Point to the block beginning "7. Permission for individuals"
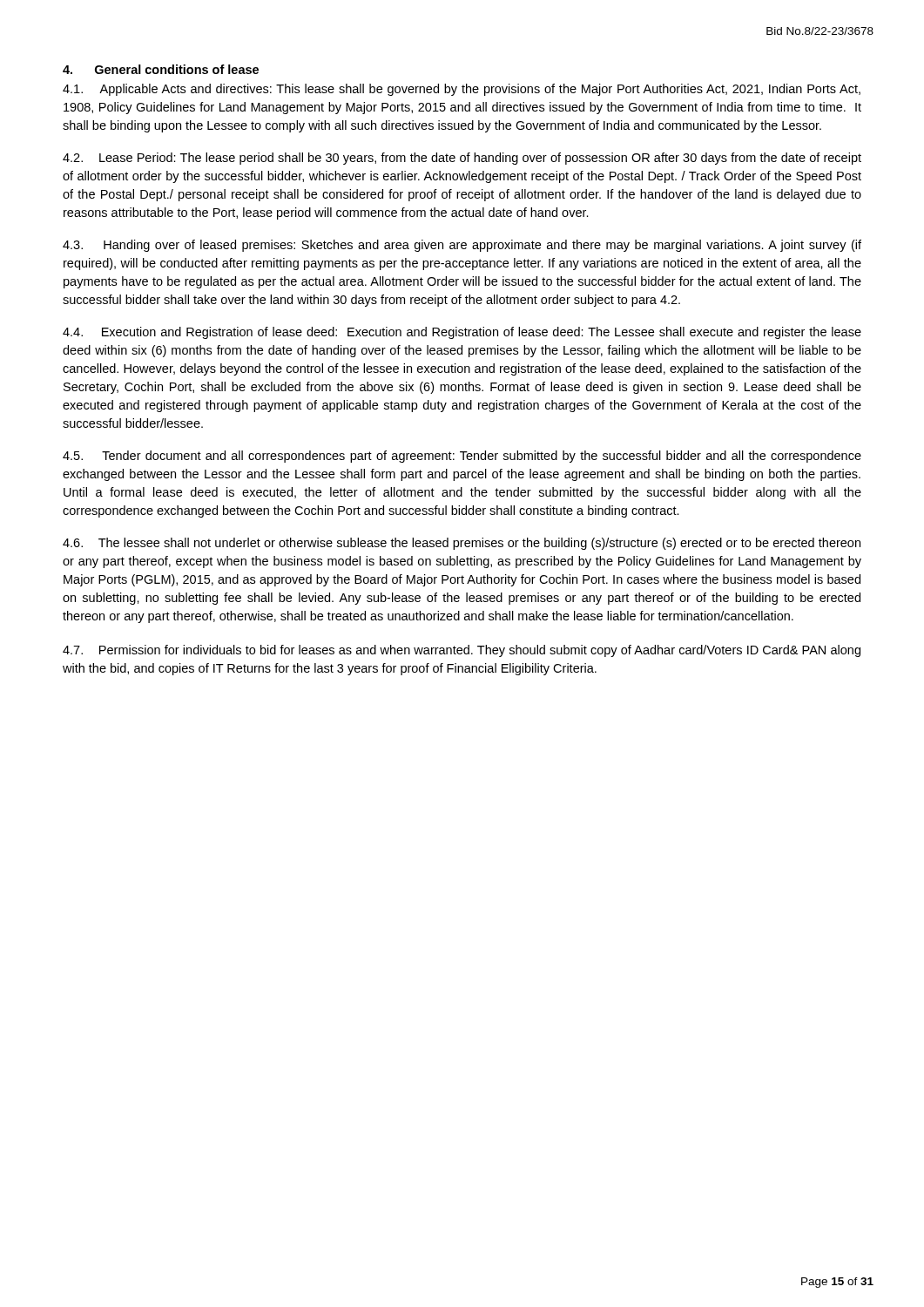The image size is (924, 1307). click(462, 660)
